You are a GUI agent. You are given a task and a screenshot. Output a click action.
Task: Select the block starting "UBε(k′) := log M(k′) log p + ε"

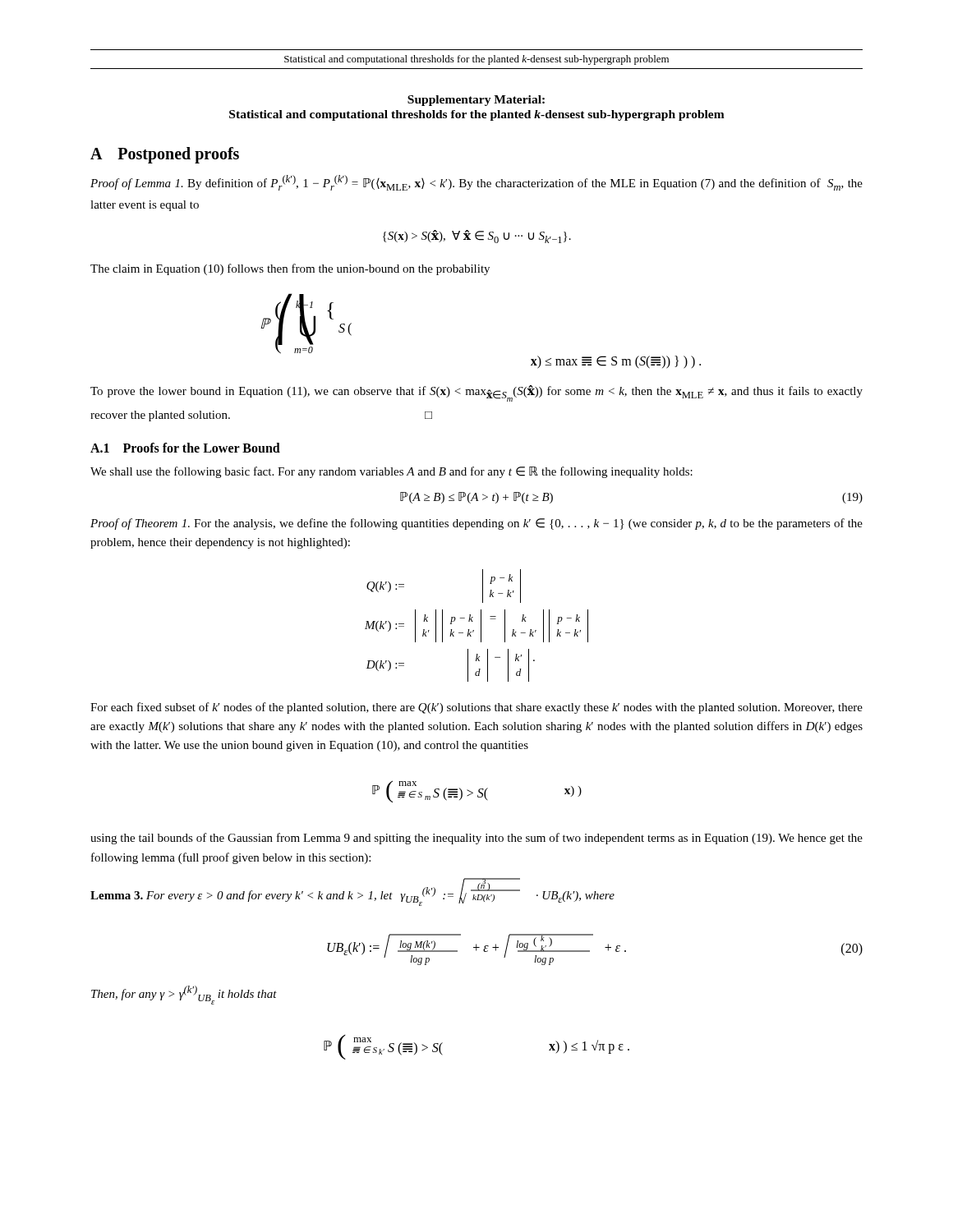476,948
